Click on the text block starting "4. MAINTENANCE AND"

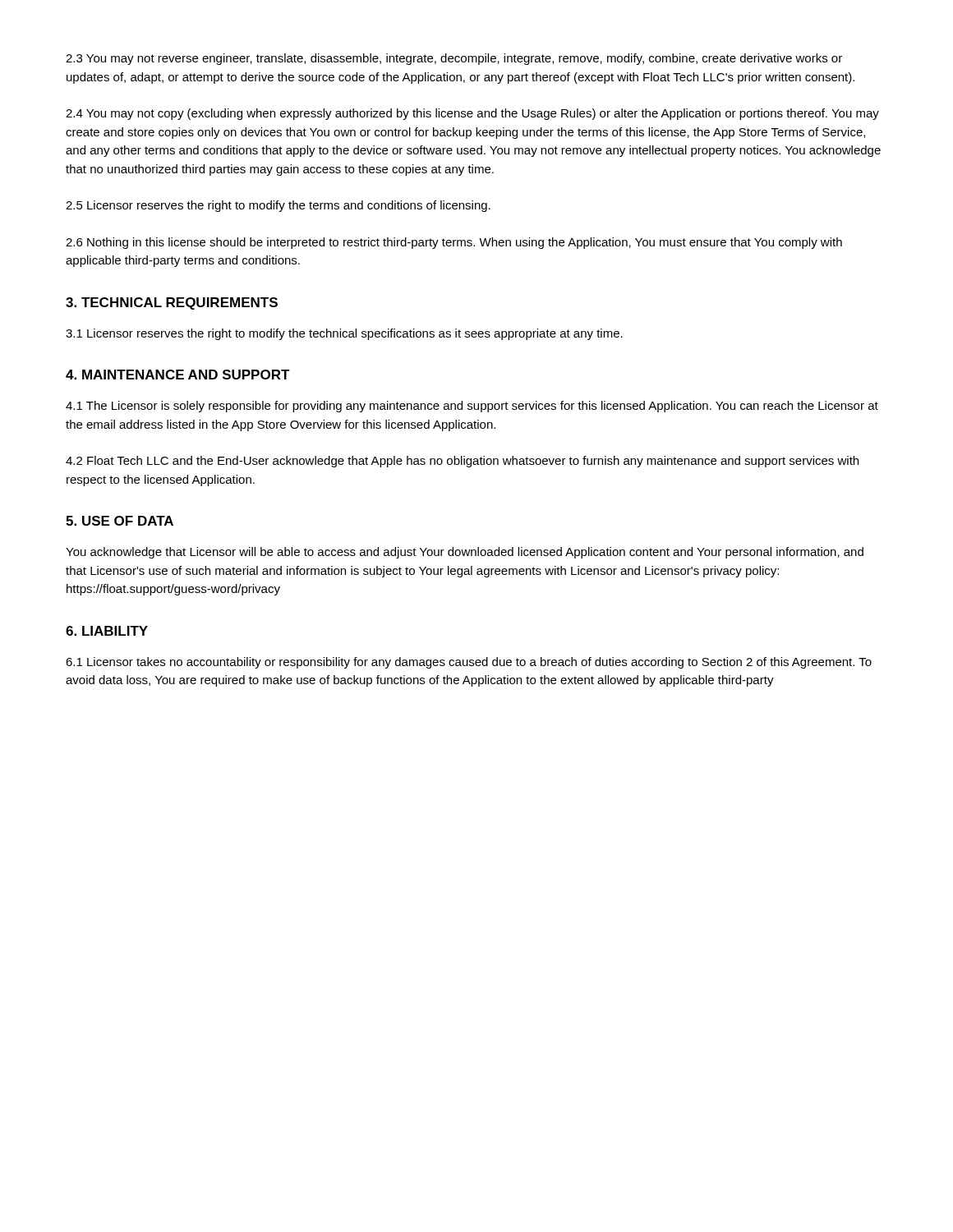tap(178, 375)
